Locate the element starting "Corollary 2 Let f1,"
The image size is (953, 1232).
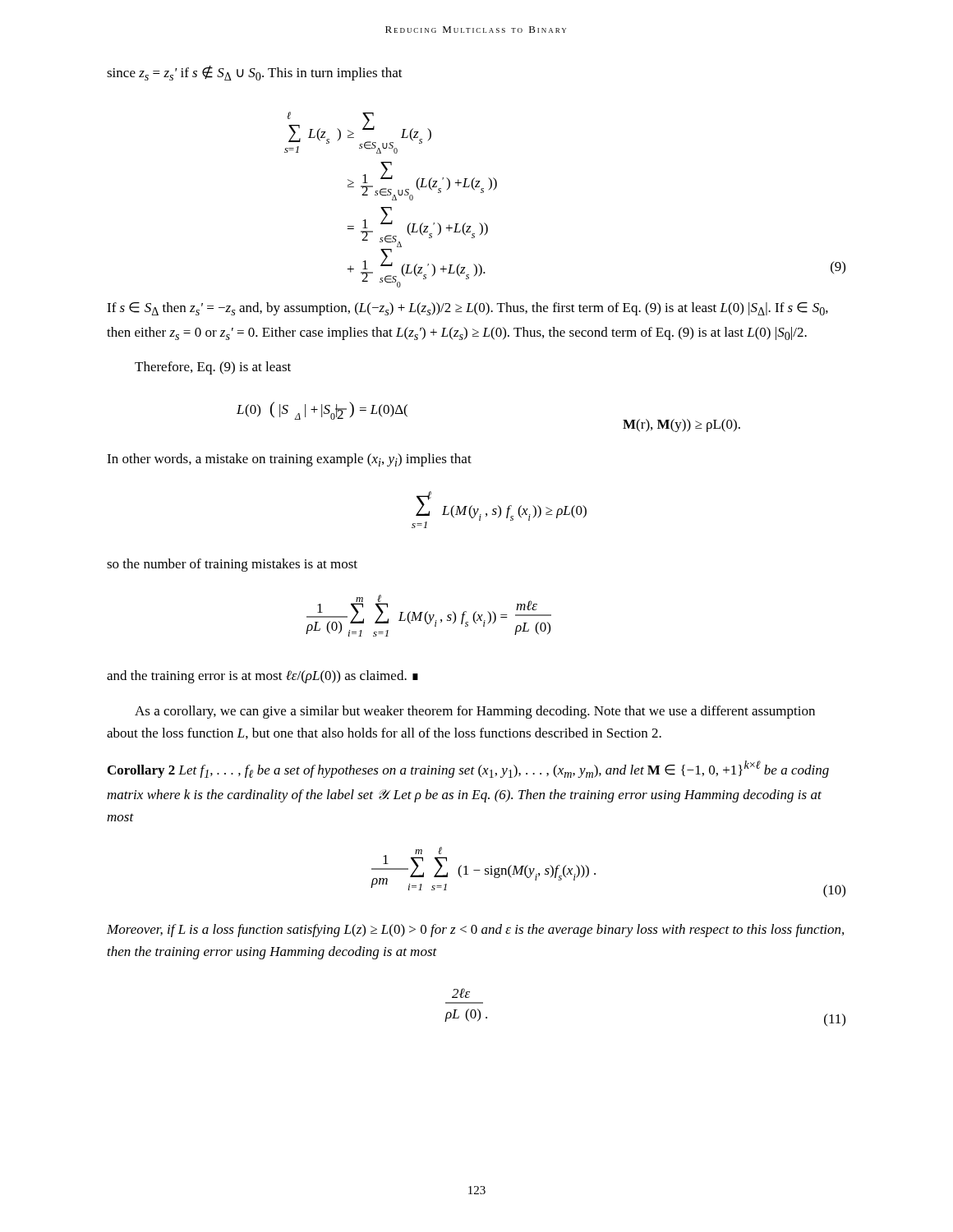468,791
